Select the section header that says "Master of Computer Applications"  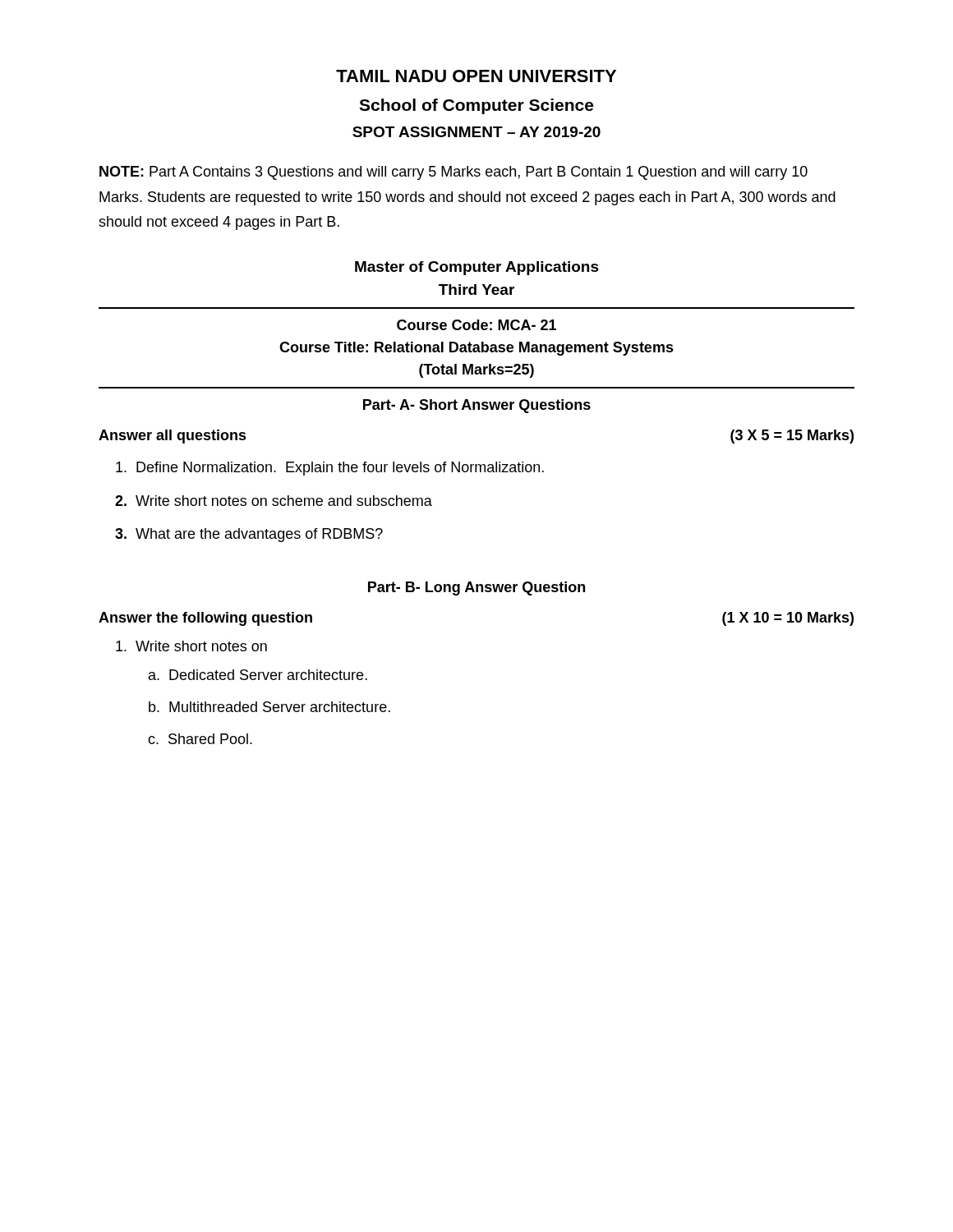476,266
